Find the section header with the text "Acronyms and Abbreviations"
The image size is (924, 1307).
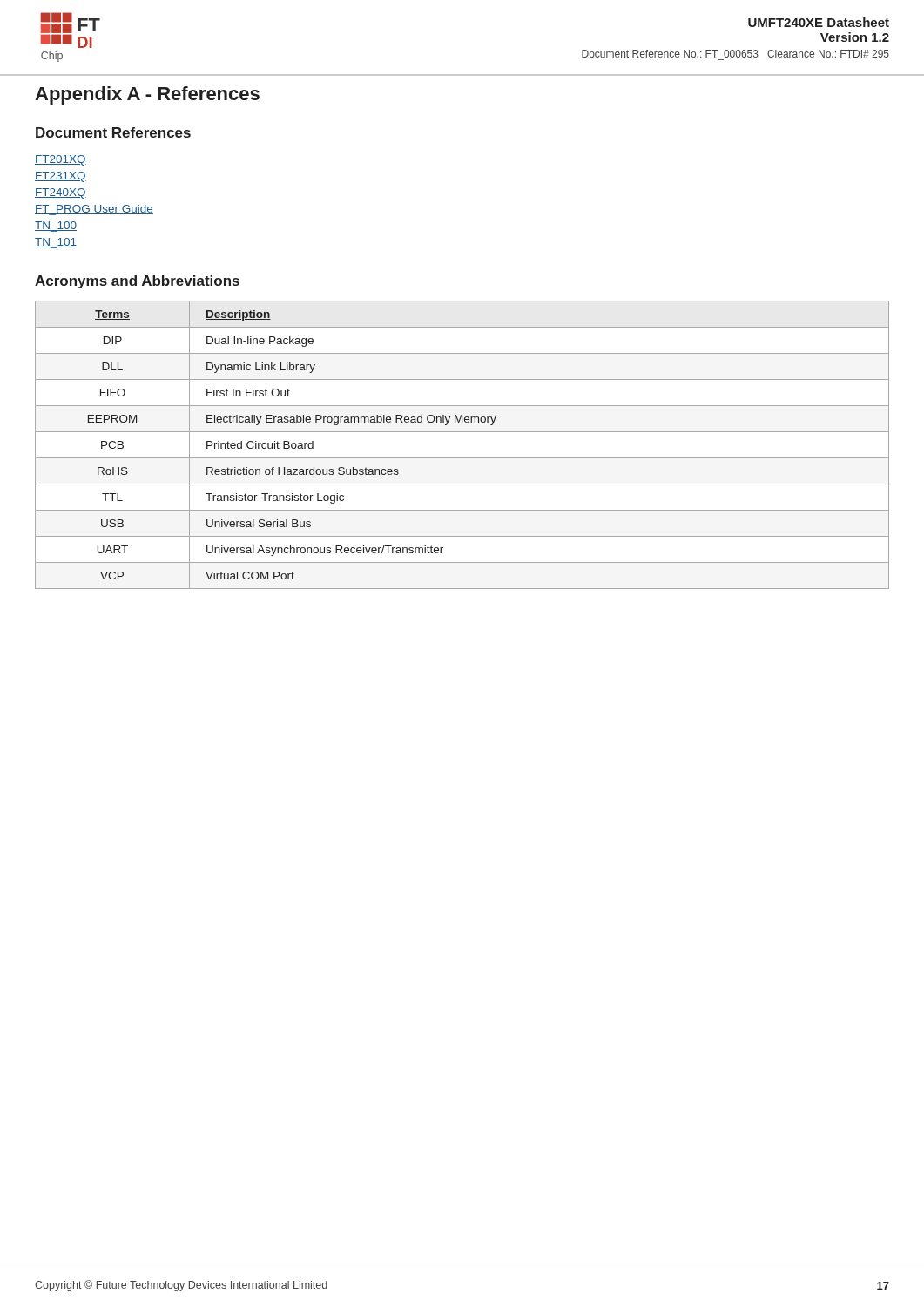pyautogui.click(x=137, y=281)
